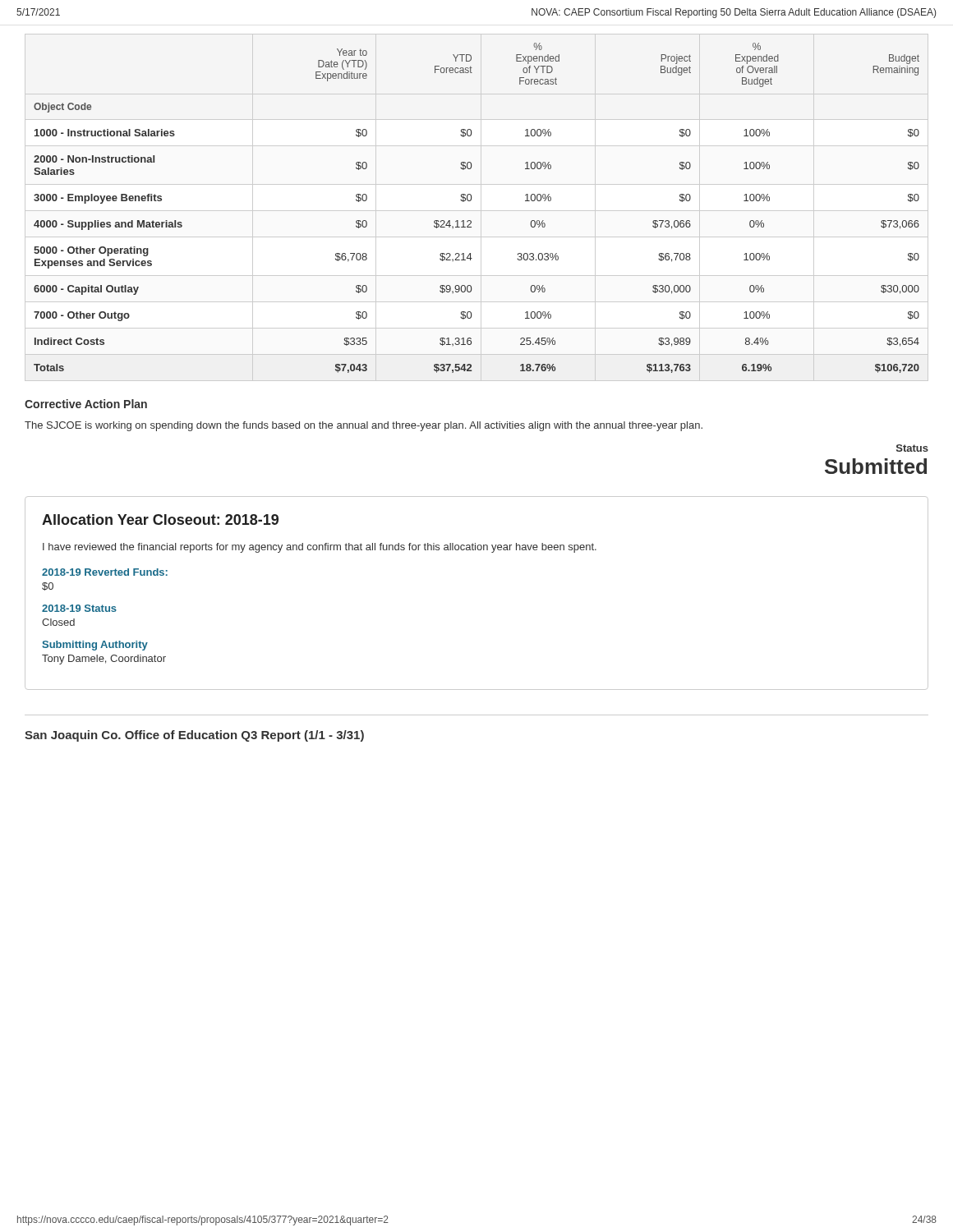953x1232 pixels.
Task: Select the element starting "Allocation Year Closeout:"
Action: coord(160,519)
